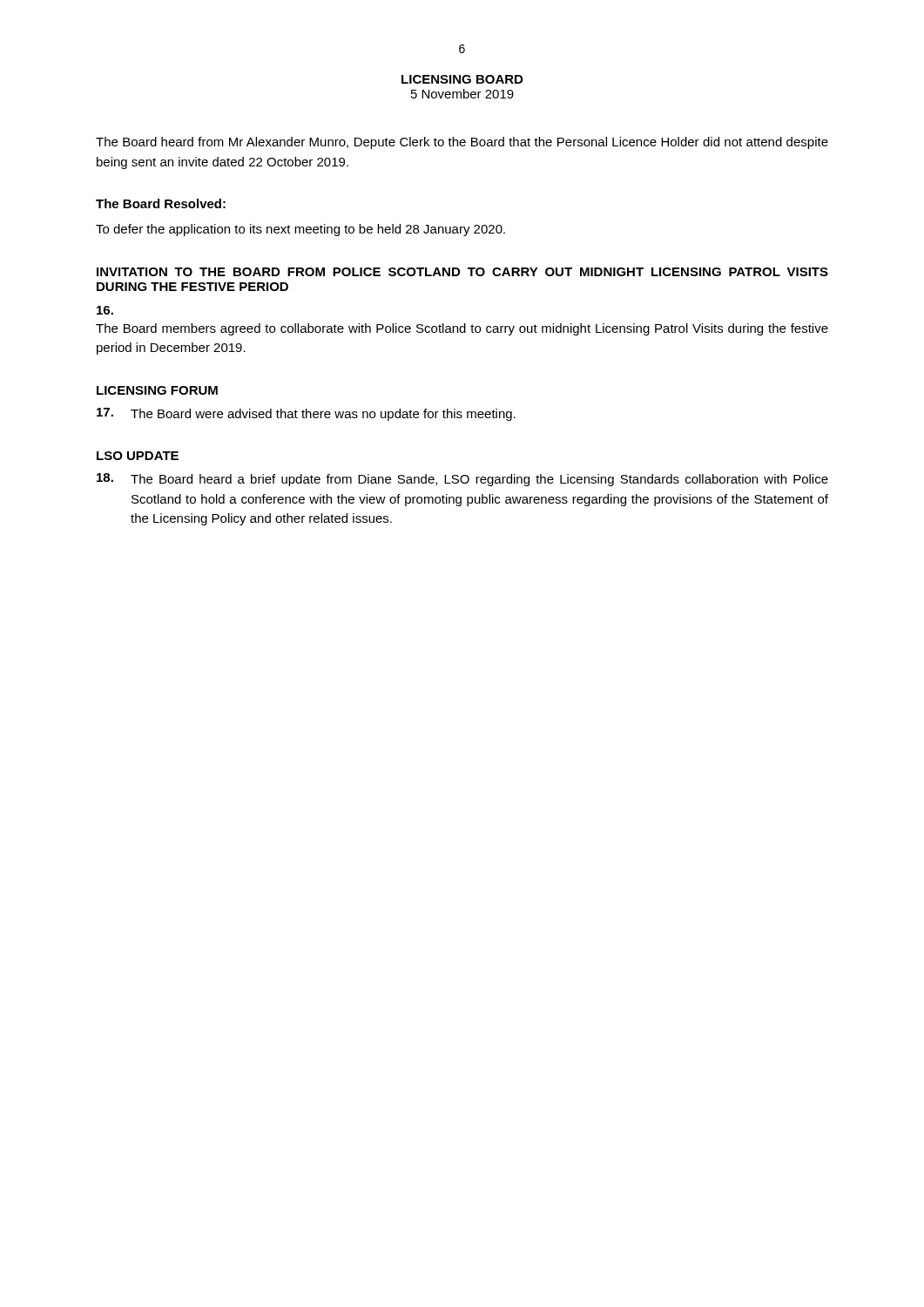Locate the block of text that opens with "To defer the application"
Image resolution: width=924 pixels, height=1307 pixels.
tap(301, 229)
